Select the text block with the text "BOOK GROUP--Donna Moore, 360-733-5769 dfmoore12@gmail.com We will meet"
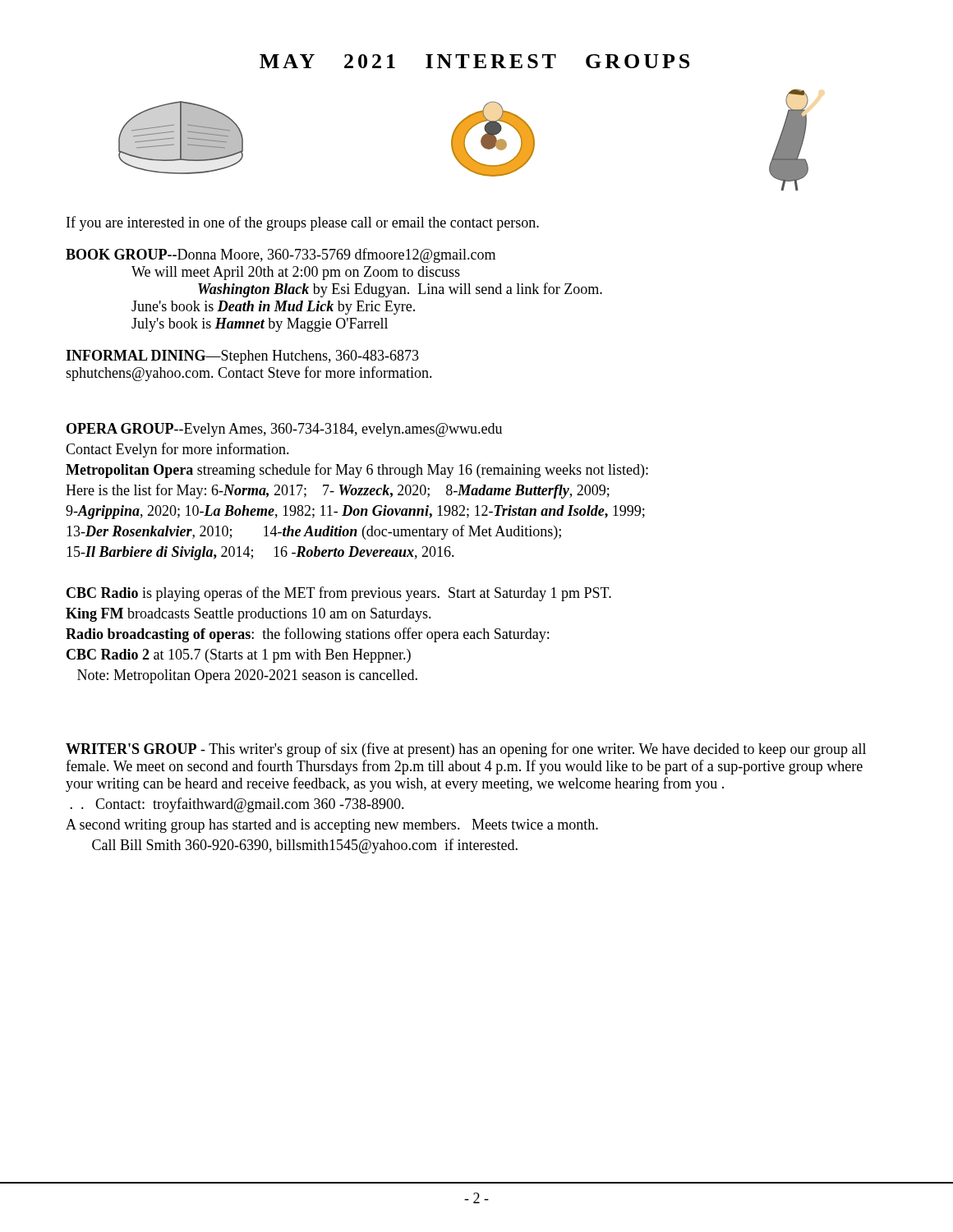This screenshot has height=1232, width=953. (x=334, y=289)
